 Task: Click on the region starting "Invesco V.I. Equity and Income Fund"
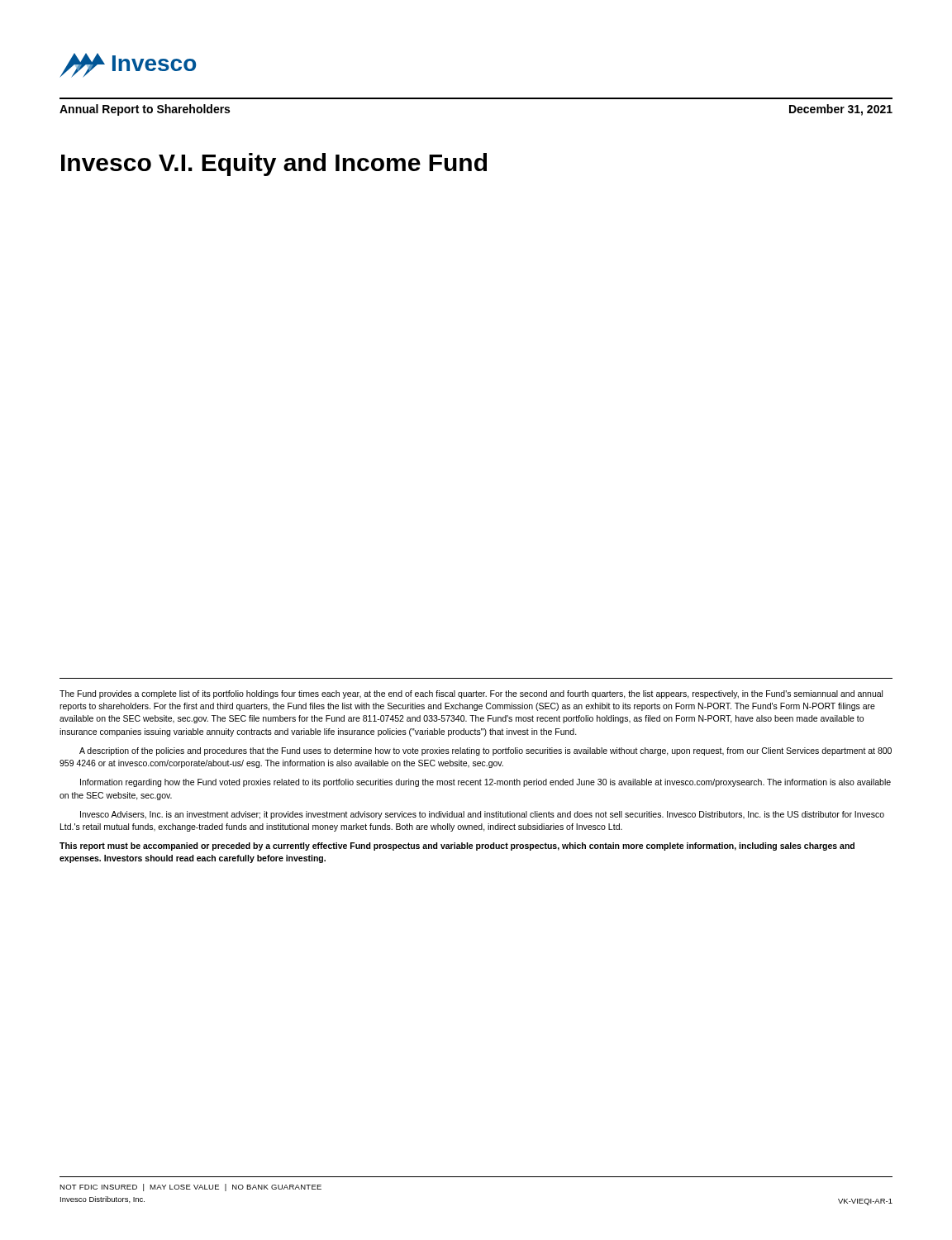274,163
